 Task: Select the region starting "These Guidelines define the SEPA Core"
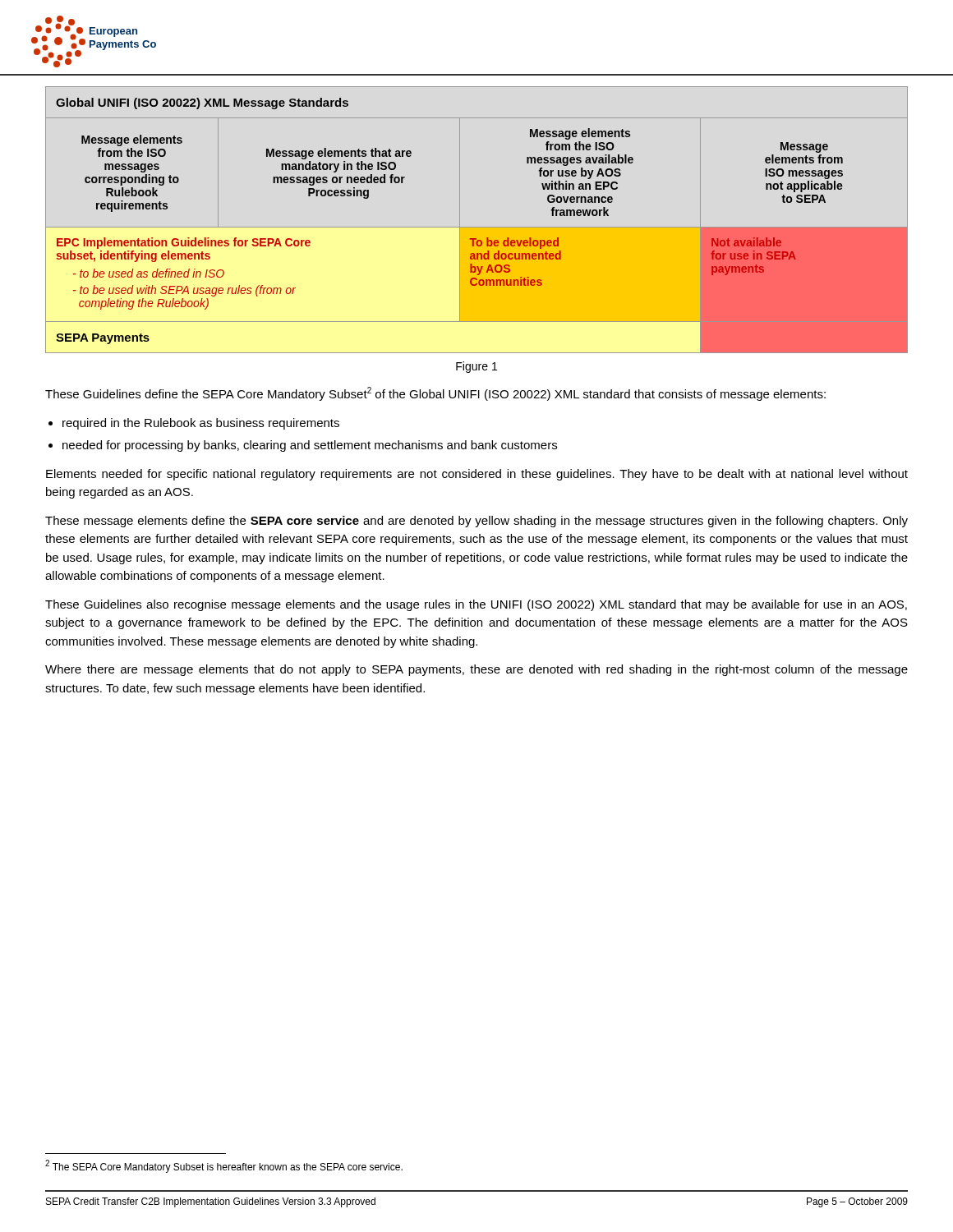pyautogui.click(x=436, y=393)
